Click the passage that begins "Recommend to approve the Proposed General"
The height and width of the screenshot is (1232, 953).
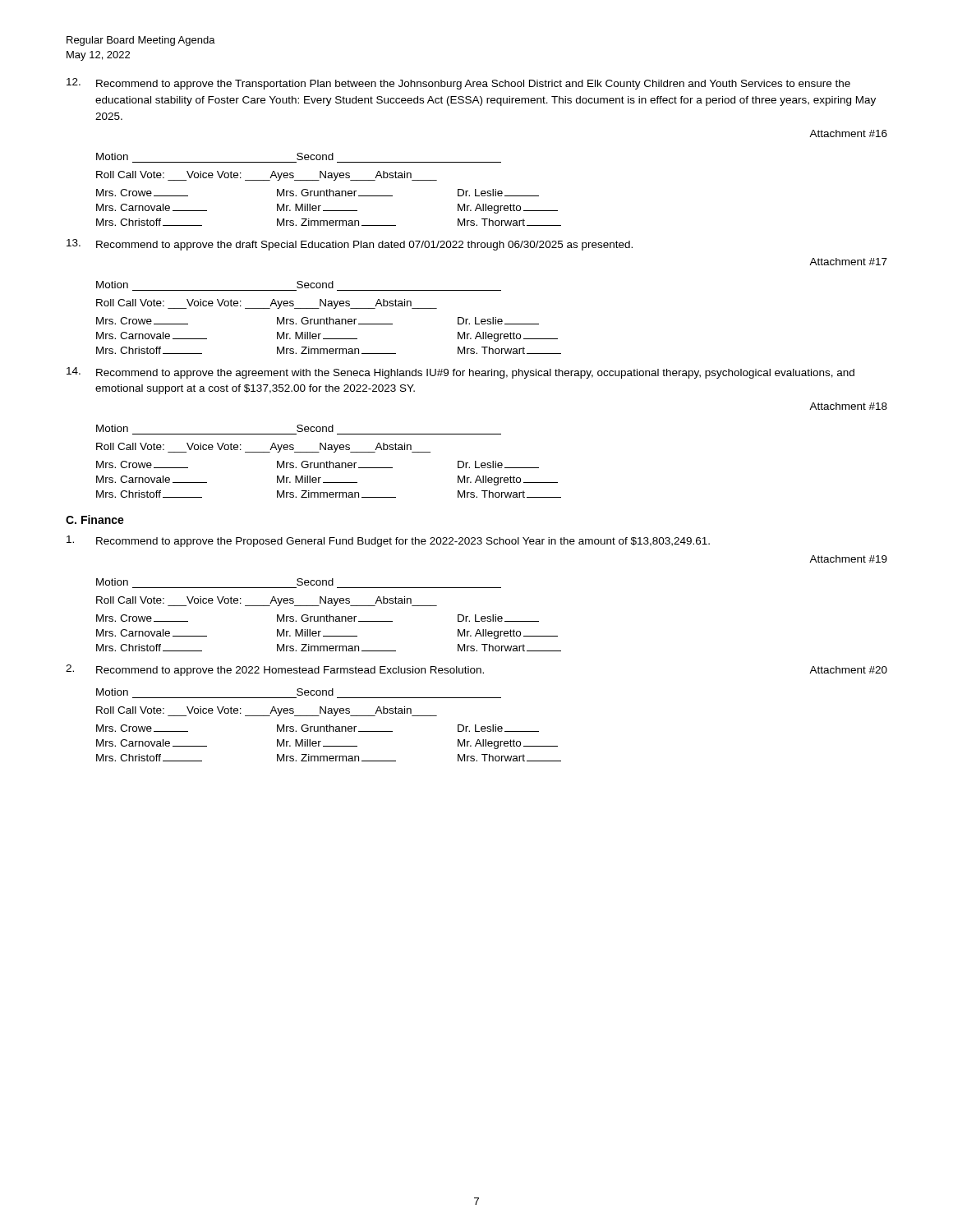476,550
